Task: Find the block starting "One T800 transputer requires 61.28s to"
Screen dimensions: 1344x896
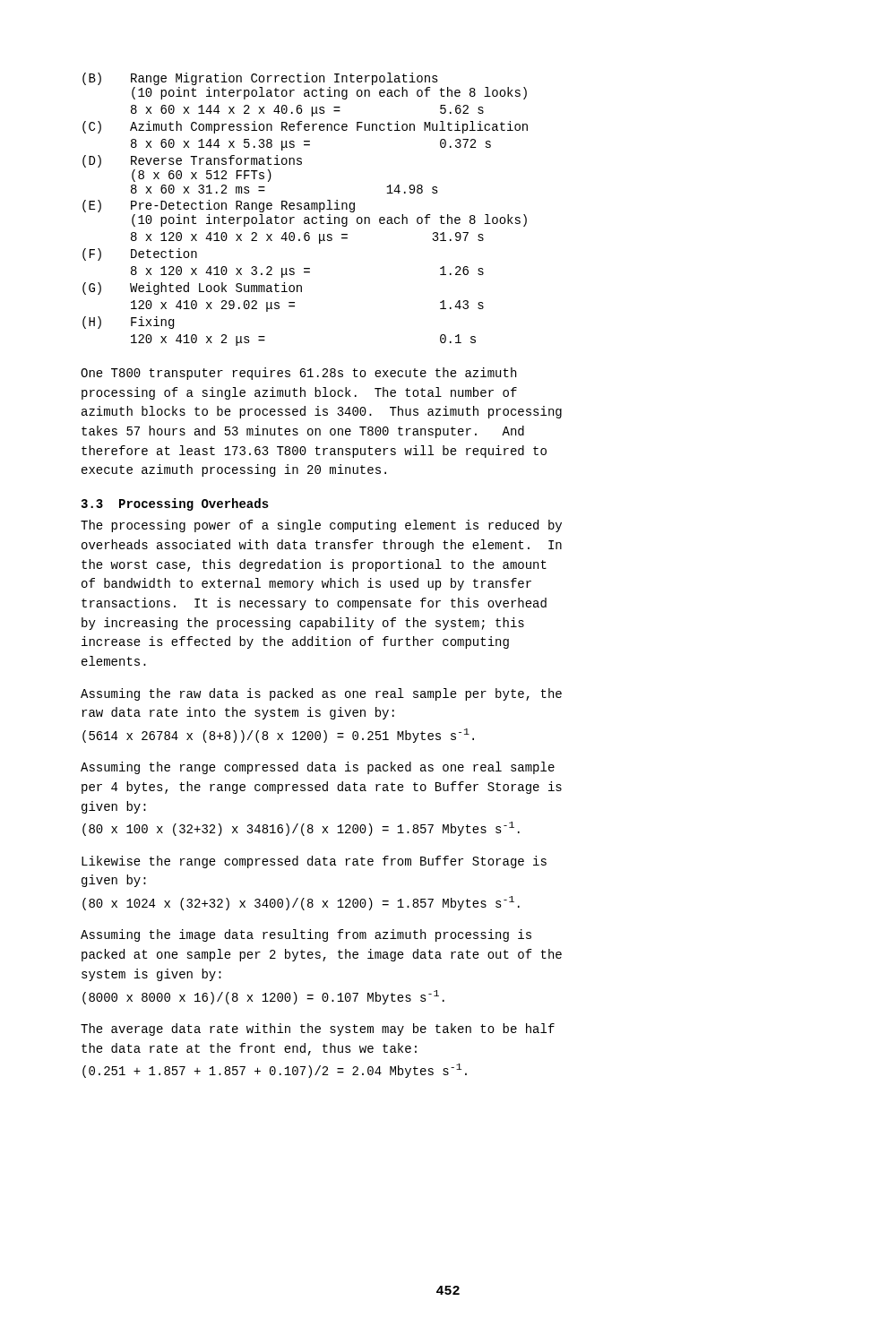Action: pyautogui.click(x=322, y=422)
